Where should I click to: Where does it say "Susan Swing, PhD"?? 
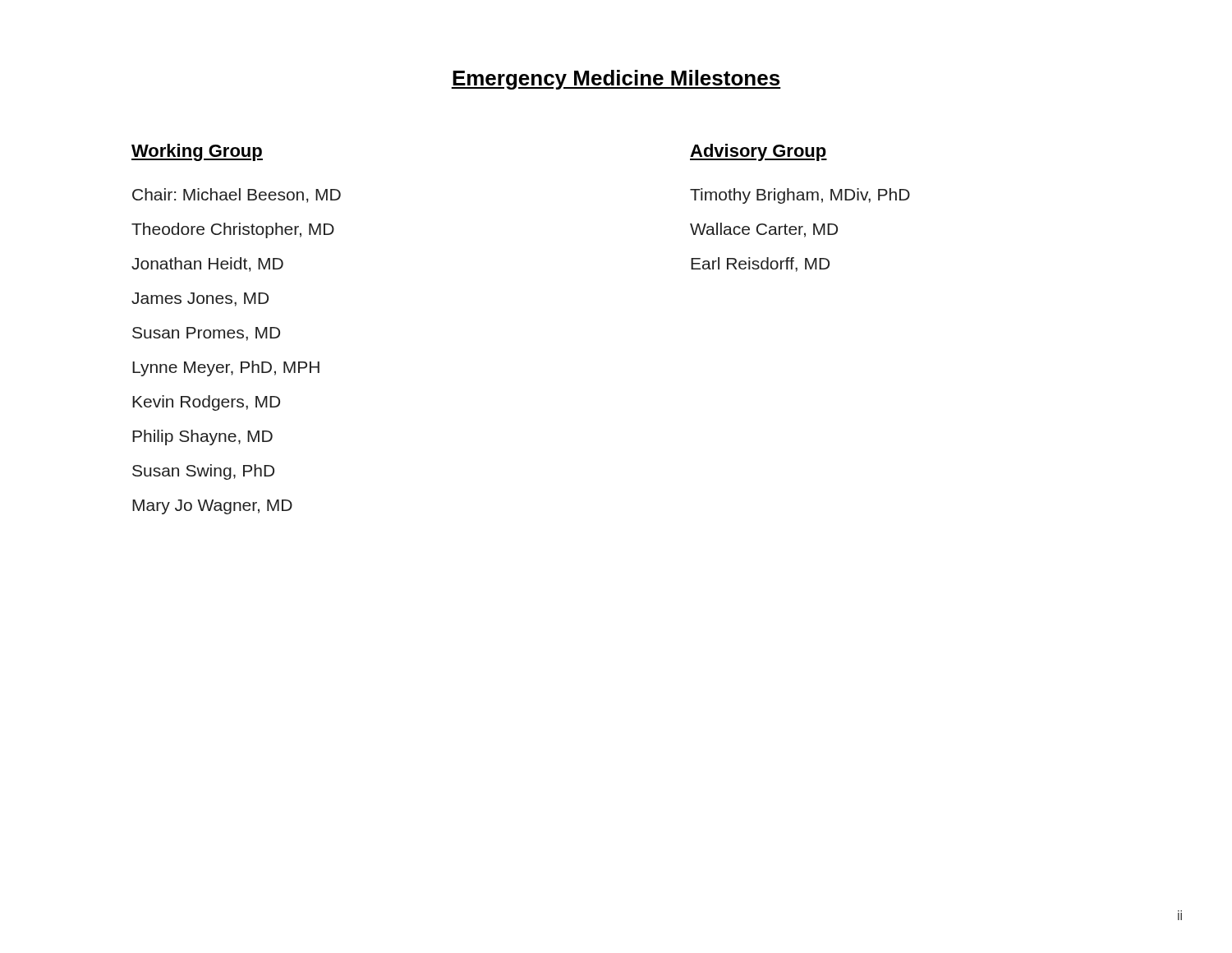[203, 470]
